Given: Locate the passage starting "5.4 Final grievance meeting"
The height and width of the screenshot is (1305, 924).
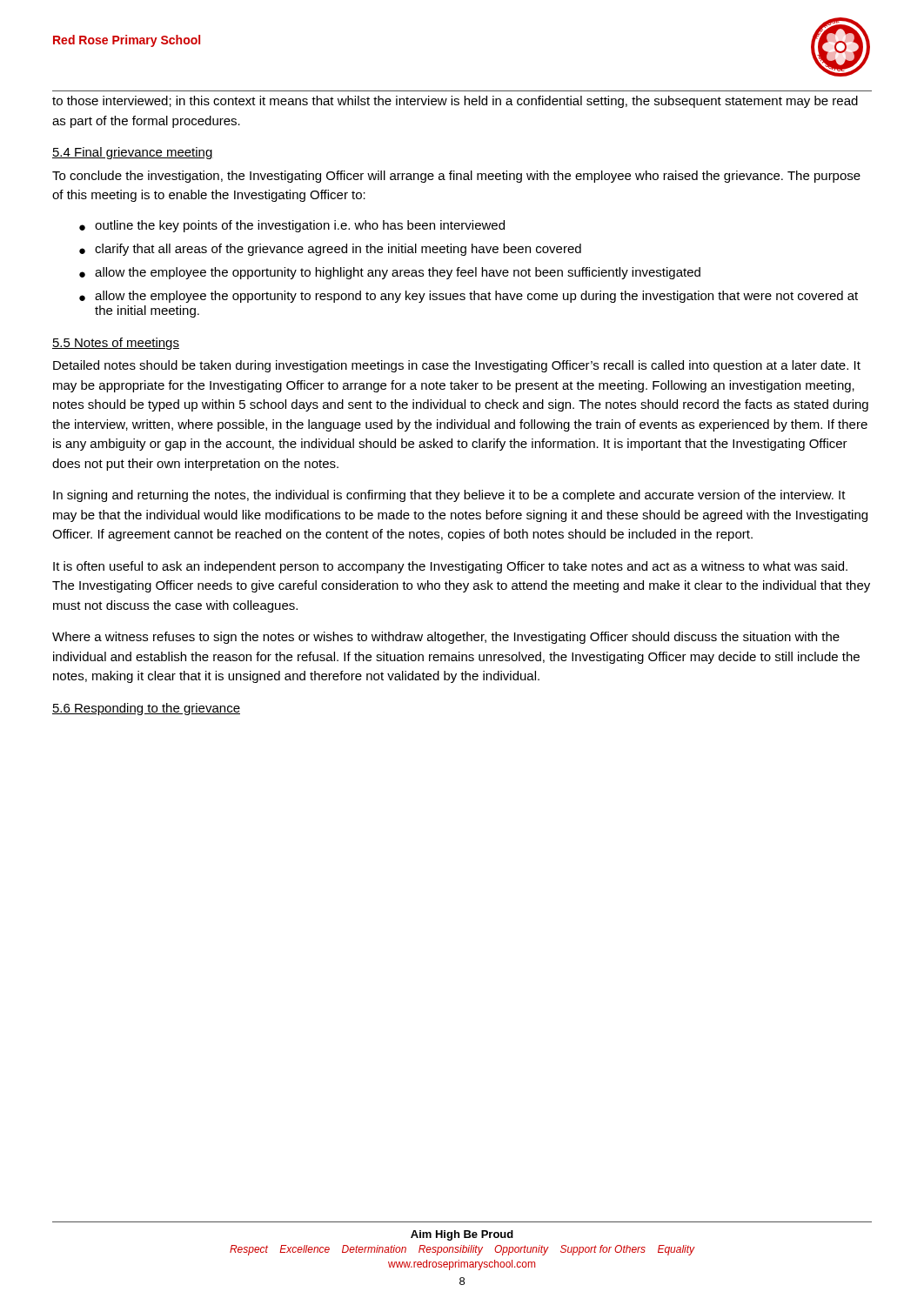Looking at the screenshot, I should [x=133, y=153].
